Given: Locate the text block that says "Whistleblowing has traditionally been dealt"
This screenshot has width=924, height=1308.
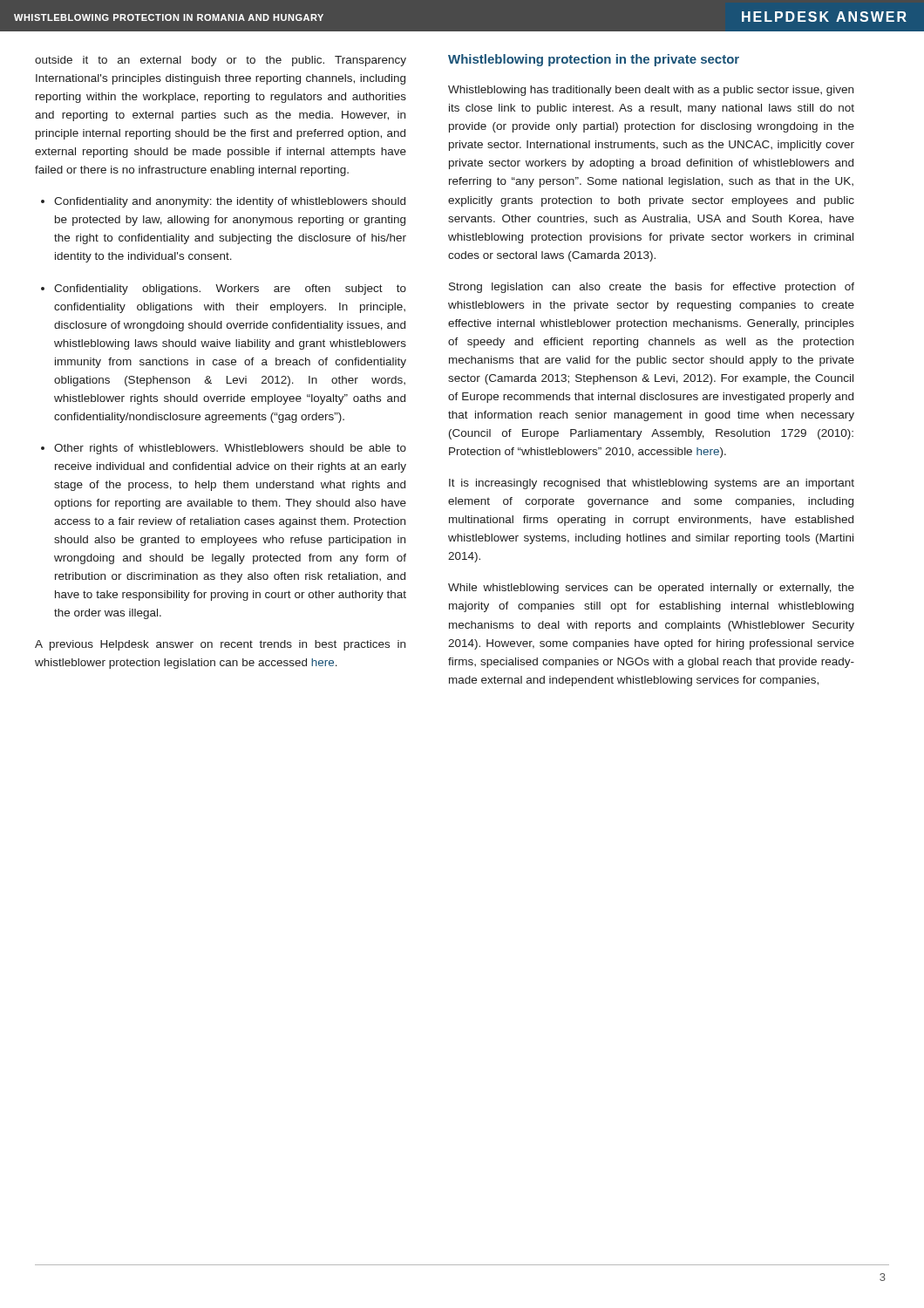Looking at the screenshot, I should 651,172.
